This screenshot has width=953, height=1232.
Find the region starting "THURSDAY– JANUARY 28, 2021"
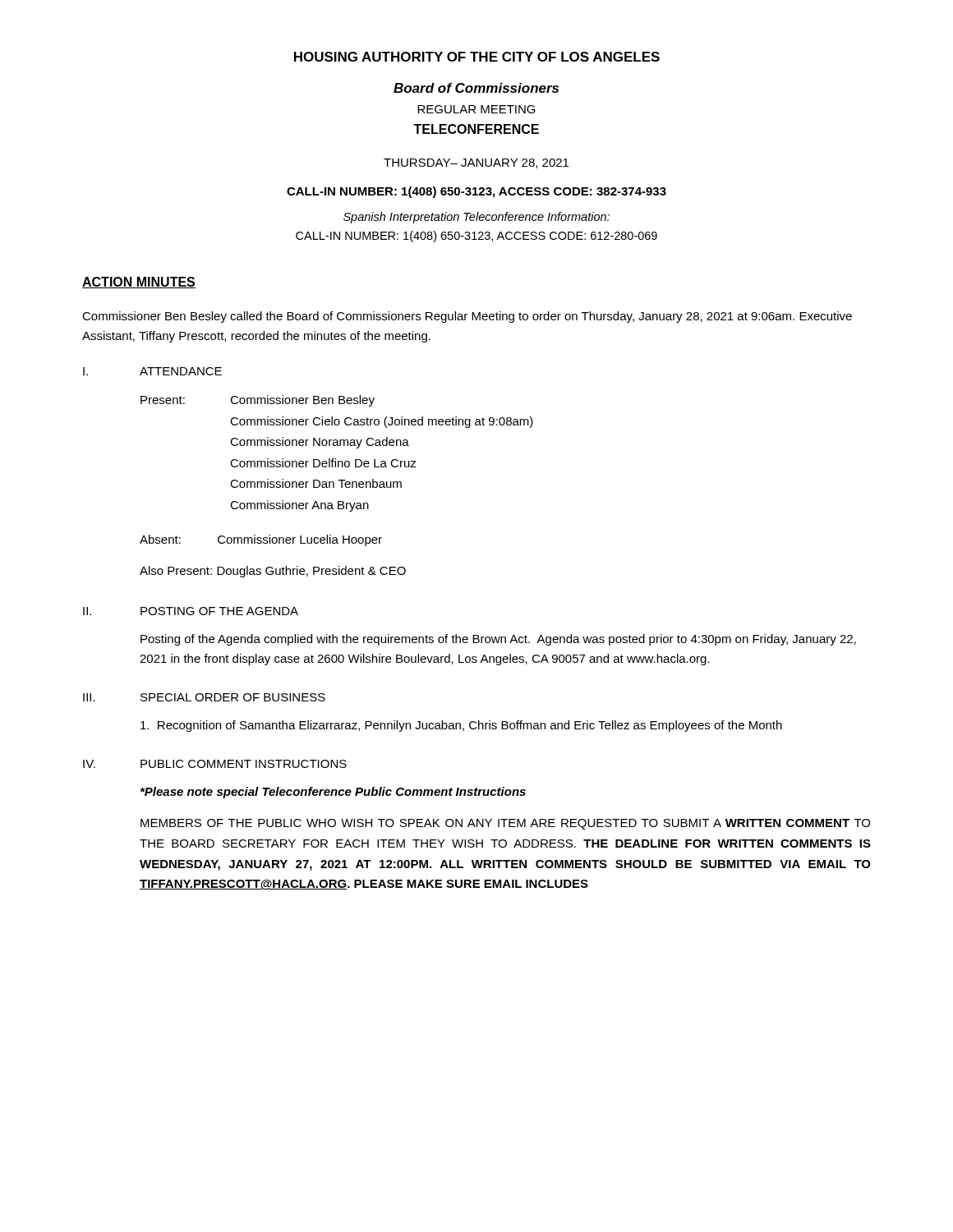[x=476, y=162]
